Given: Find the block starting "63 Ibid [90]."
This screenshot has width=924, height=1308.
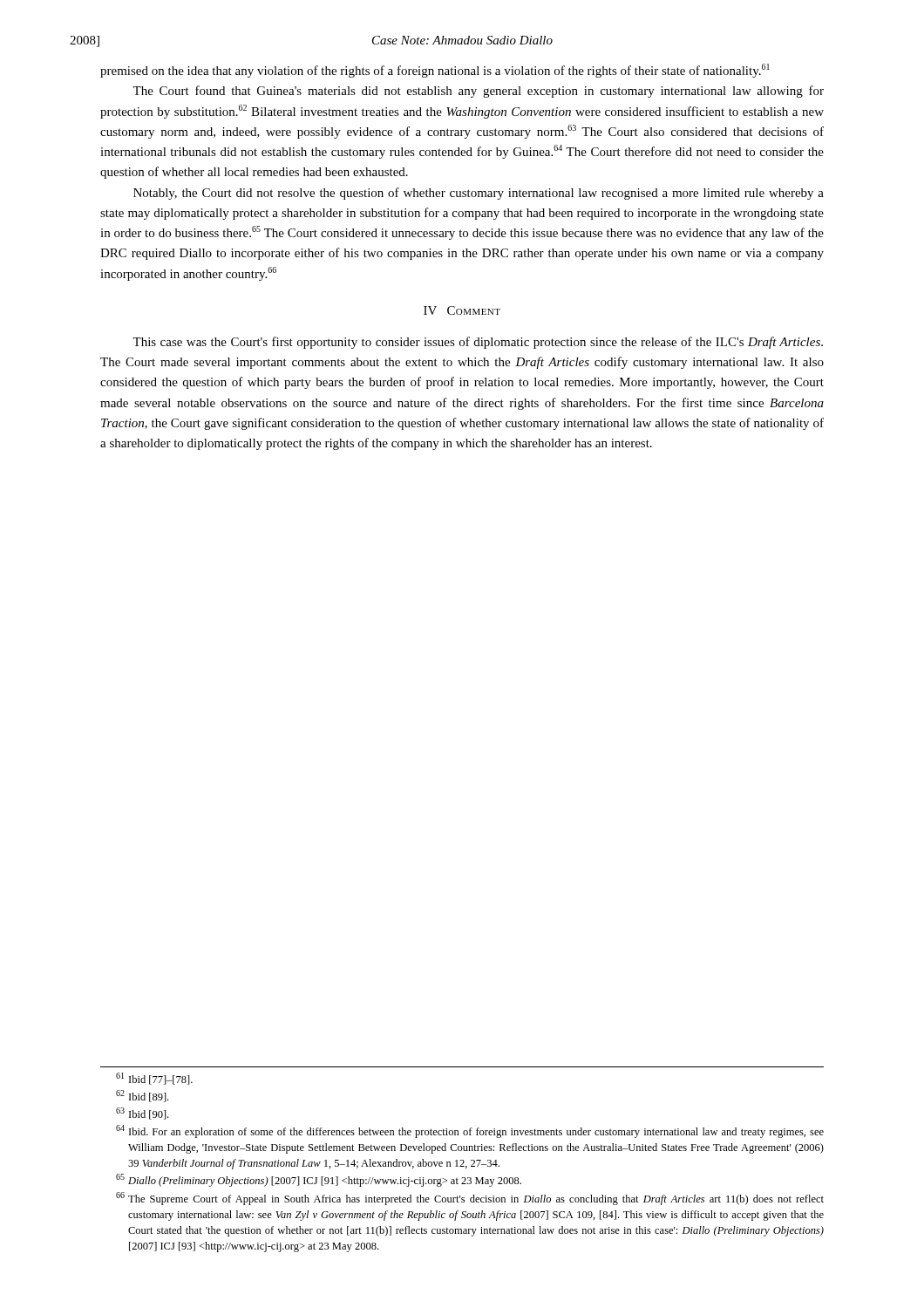Looking at the screenshot, I should (142, 1114).
